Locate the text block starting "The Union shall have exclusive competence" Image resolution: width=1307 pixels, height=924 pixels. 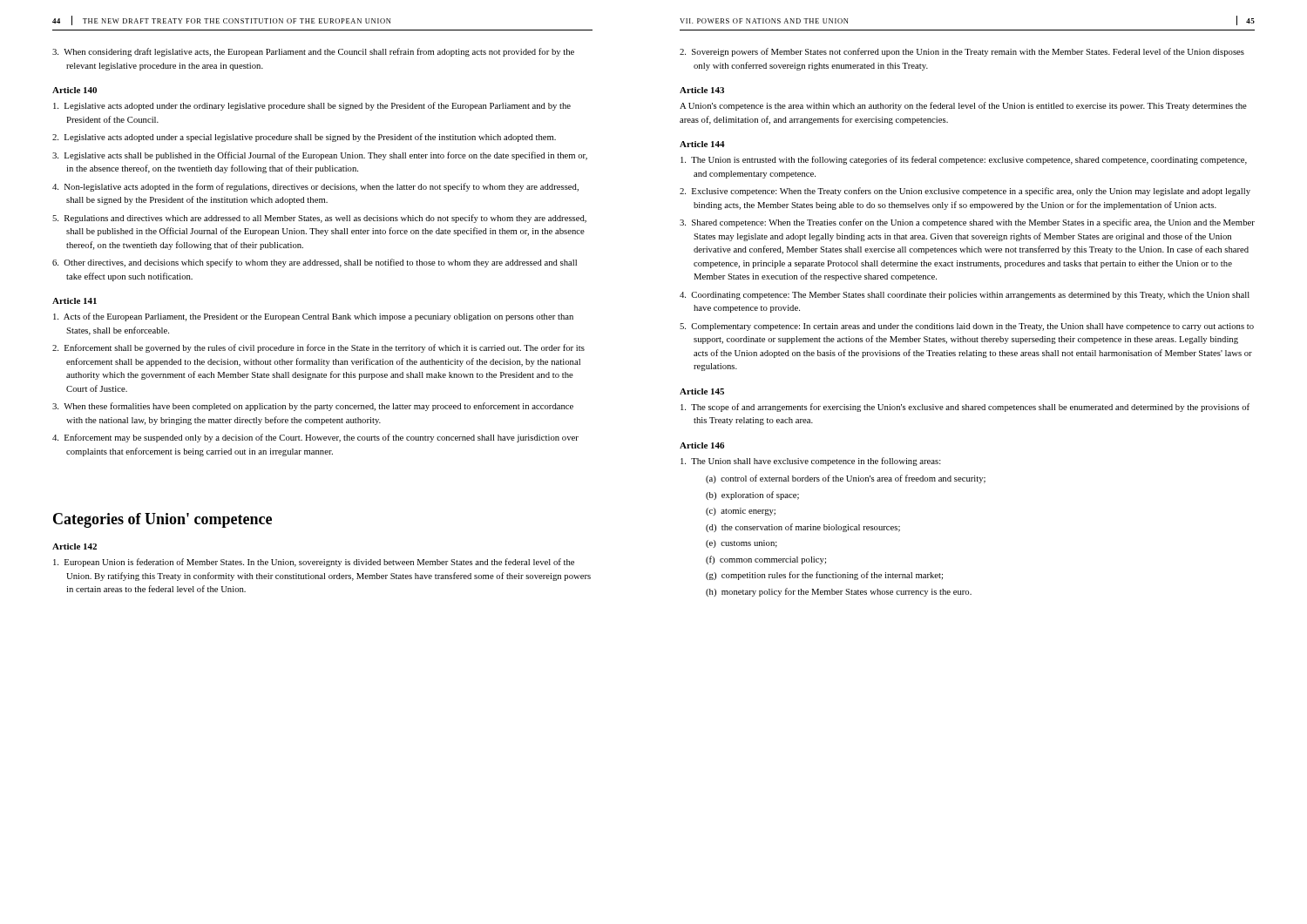(810, 461)
